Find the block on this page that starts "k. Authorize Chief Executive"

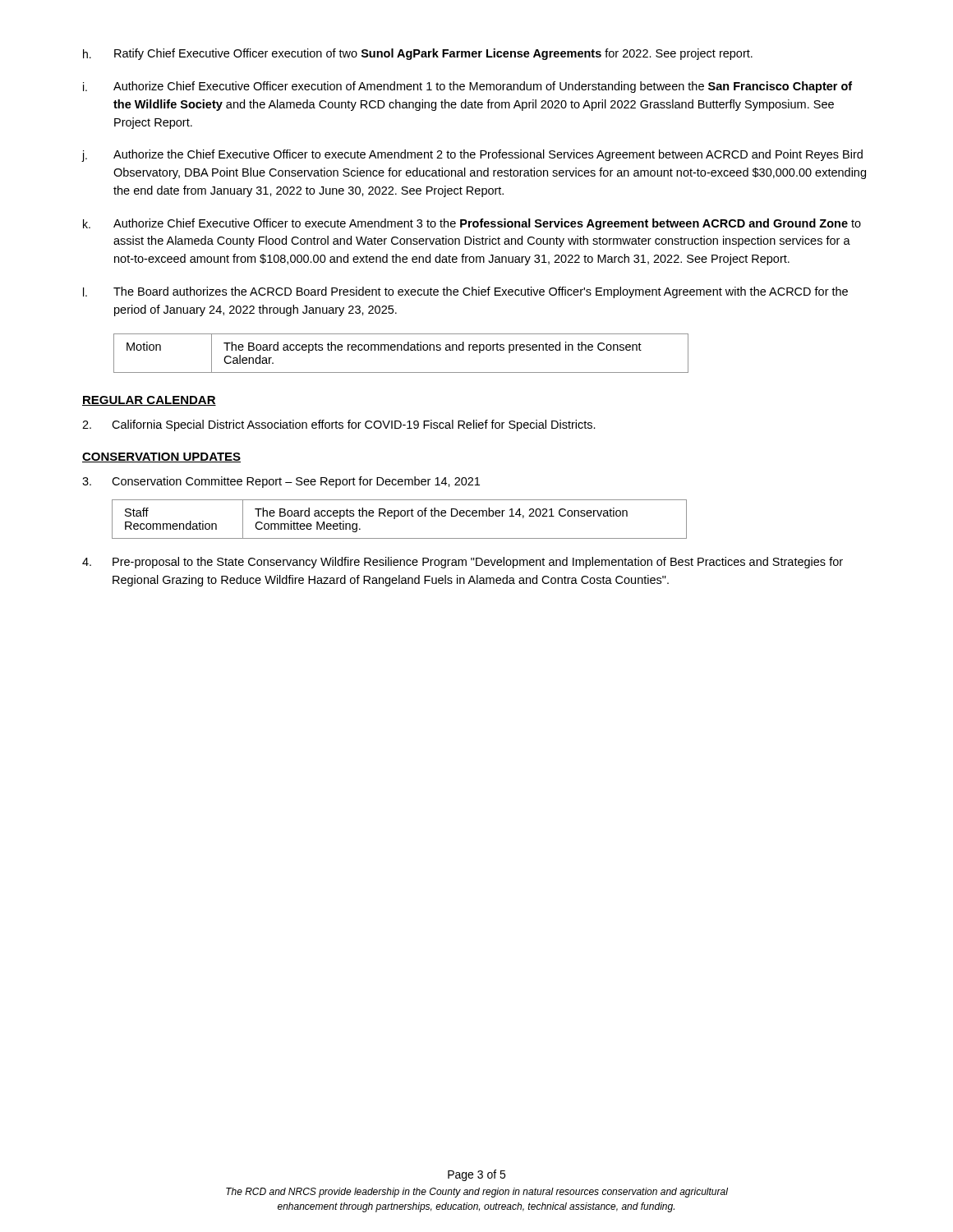pos(476,242)
